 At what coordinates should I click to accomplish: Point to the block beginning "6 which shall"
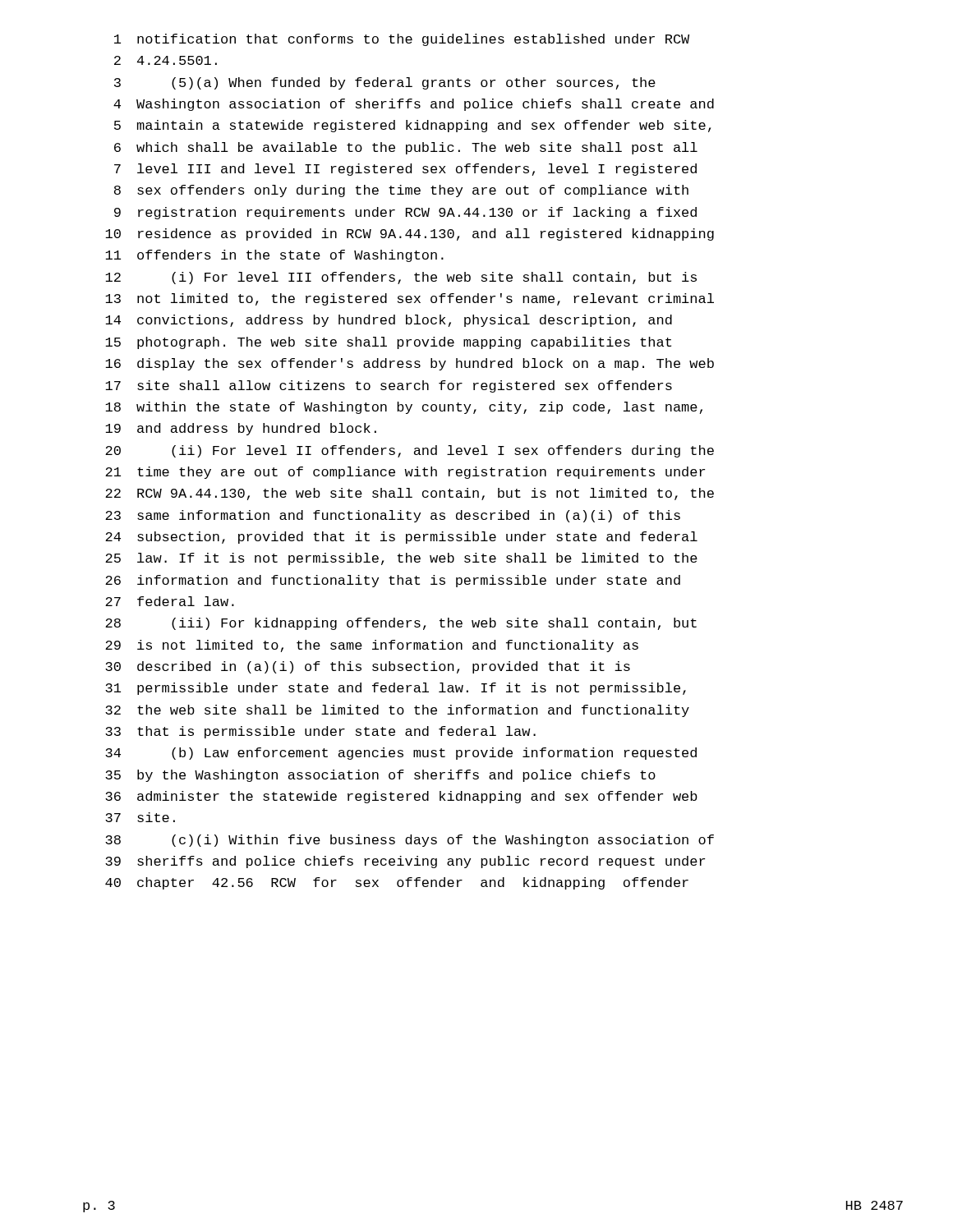pyautogui.click(x=493, y=149)
